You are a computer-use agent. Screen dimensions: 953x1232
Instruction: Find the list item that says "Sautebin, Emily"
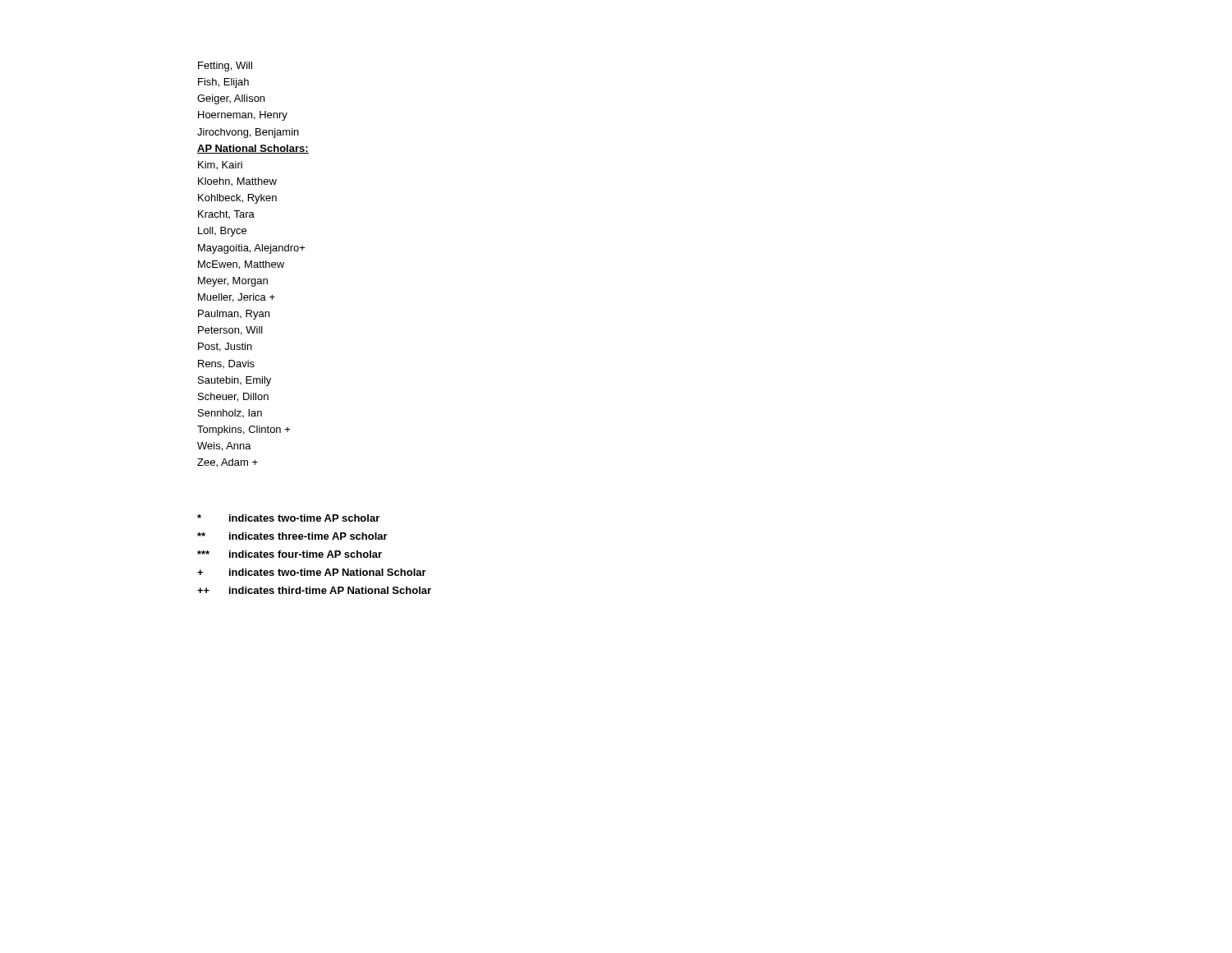pyautogui.click(x=234, y=380)
